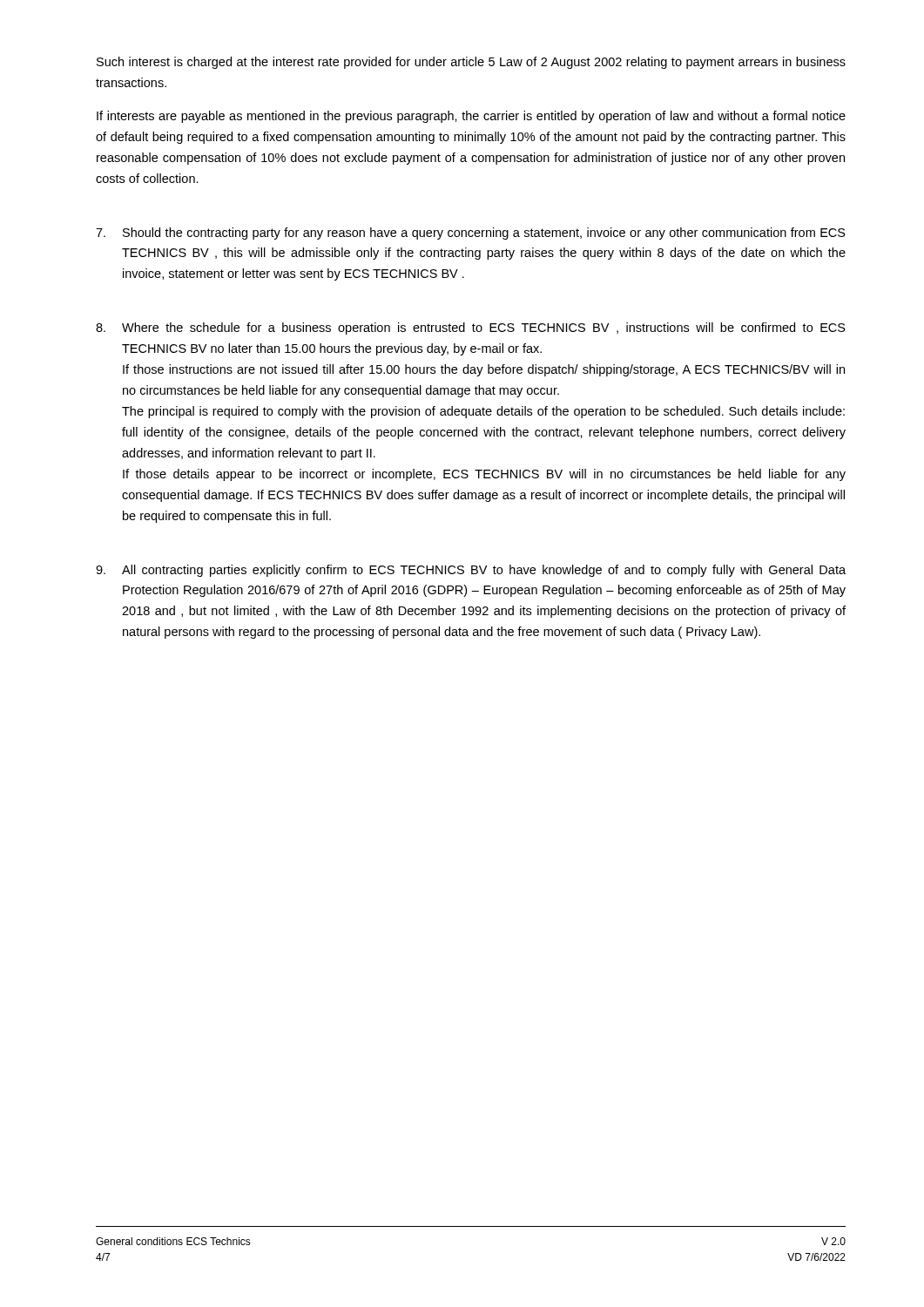Find the text block that says "If interests are payable as mentioned in"
The width and height of the screenshot is (924, 1307).
471,147
